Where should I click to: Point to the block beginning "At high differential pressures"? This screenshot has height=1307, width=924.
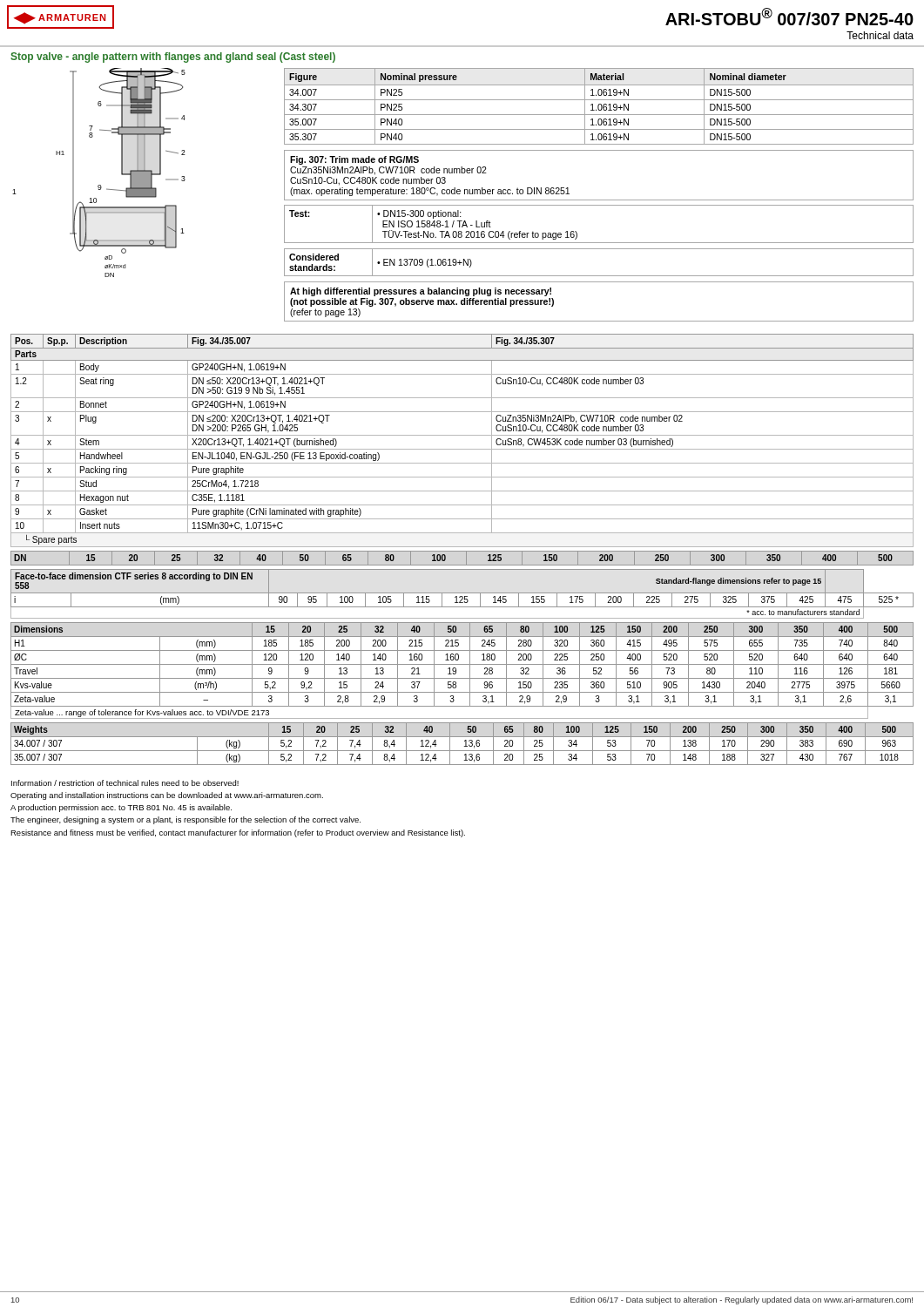pos(422,301)
